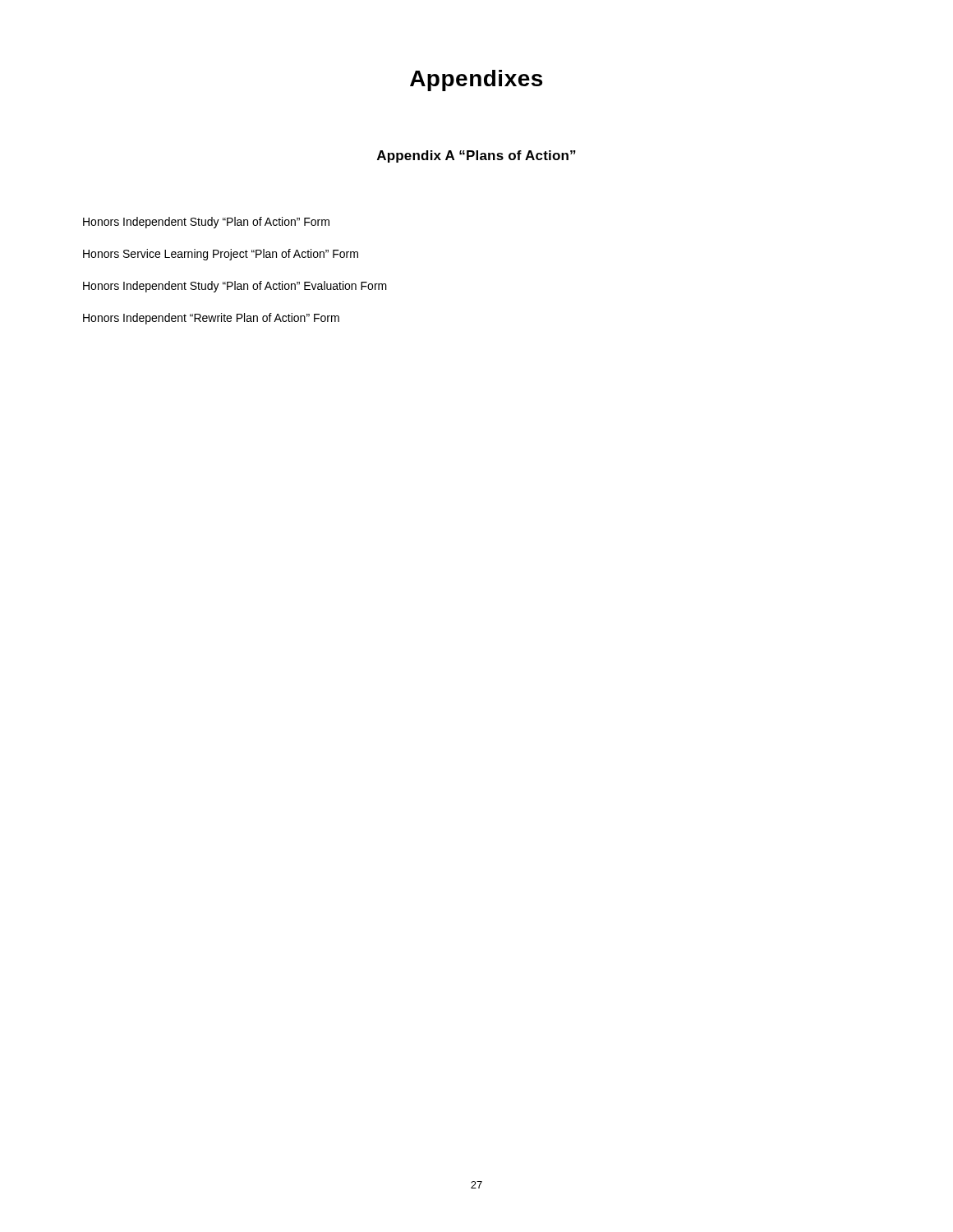
Task: Click on the list item with the text "Honors Service Learning Project “Plan of Action” Form"
Action: pos(221,254)
